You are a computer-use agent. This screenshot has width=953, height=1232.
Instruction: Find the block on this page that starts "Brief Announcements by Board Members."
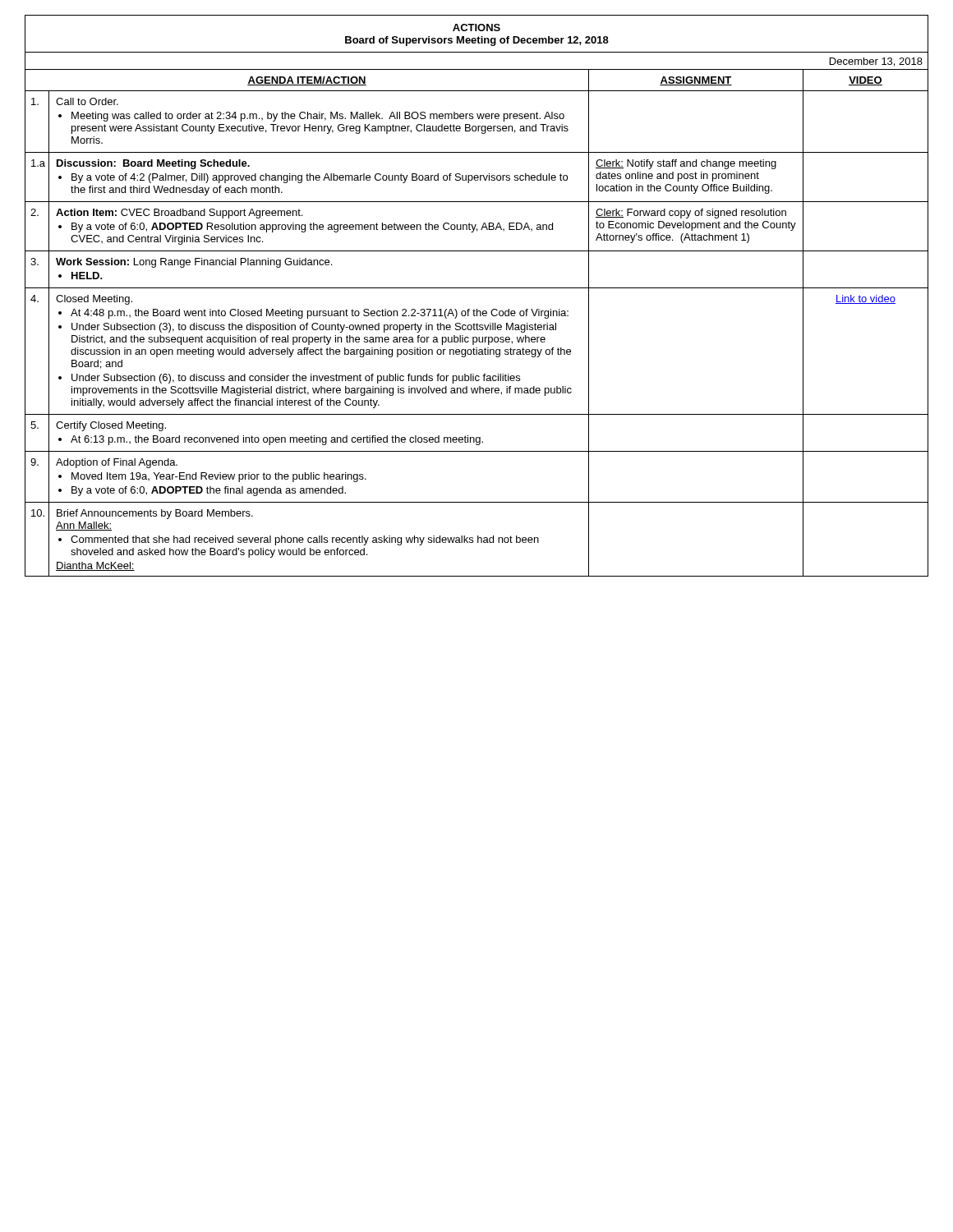click(x=319, y=539)
